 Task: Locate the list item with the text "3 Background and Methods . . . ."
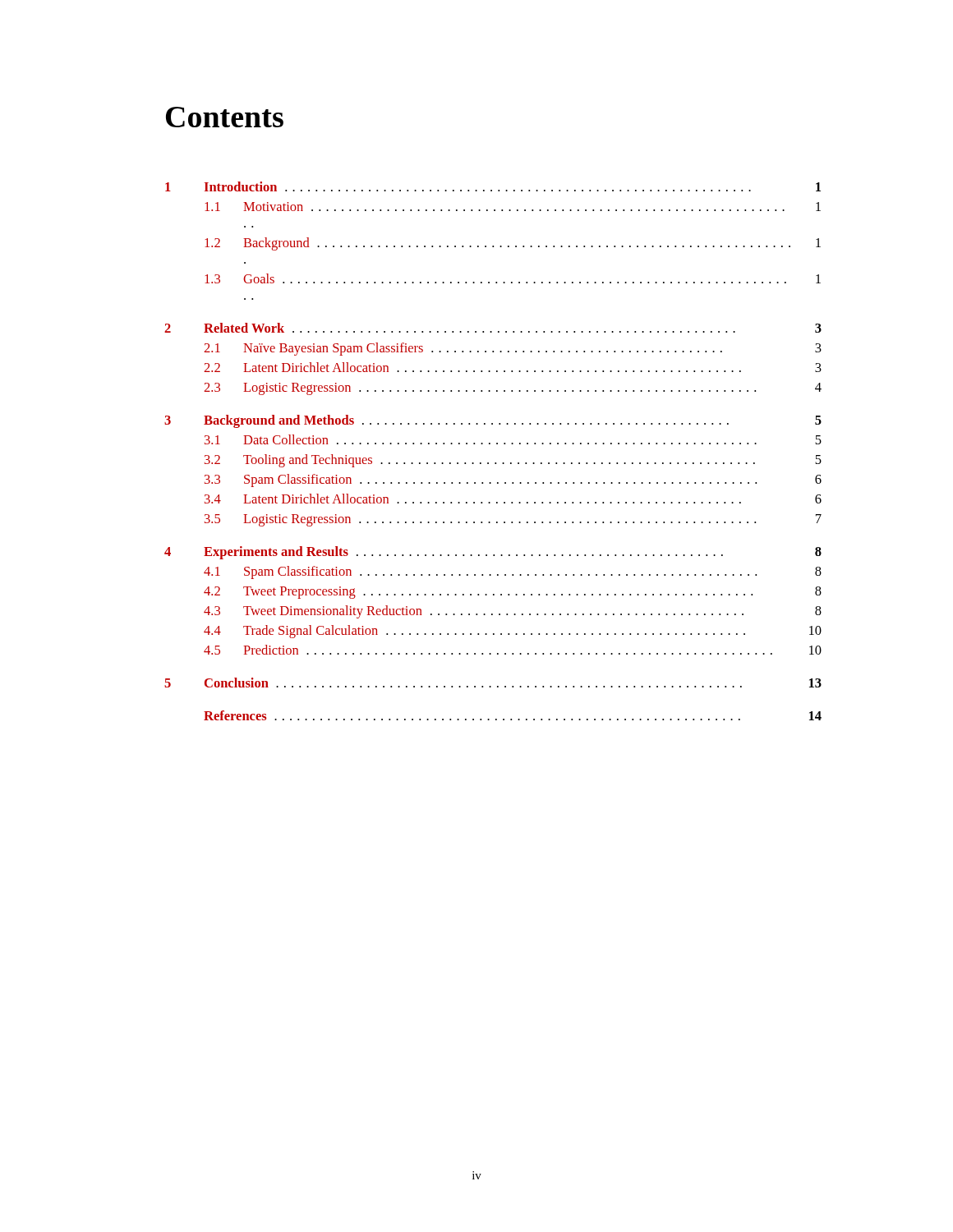pos(493,414)
